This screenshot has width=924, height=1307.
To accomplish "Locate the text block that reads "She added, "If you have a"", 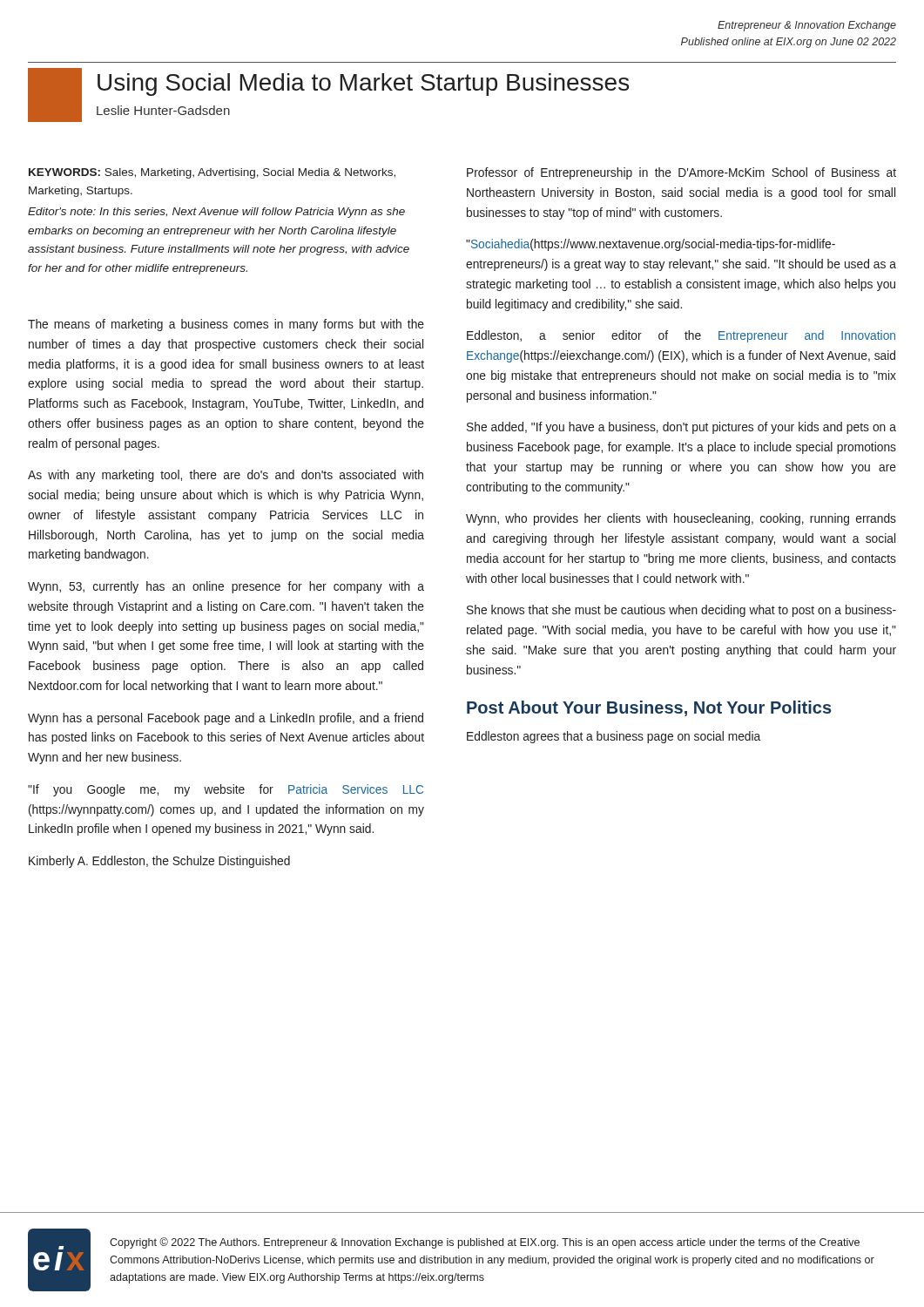I will pos(681,457).
